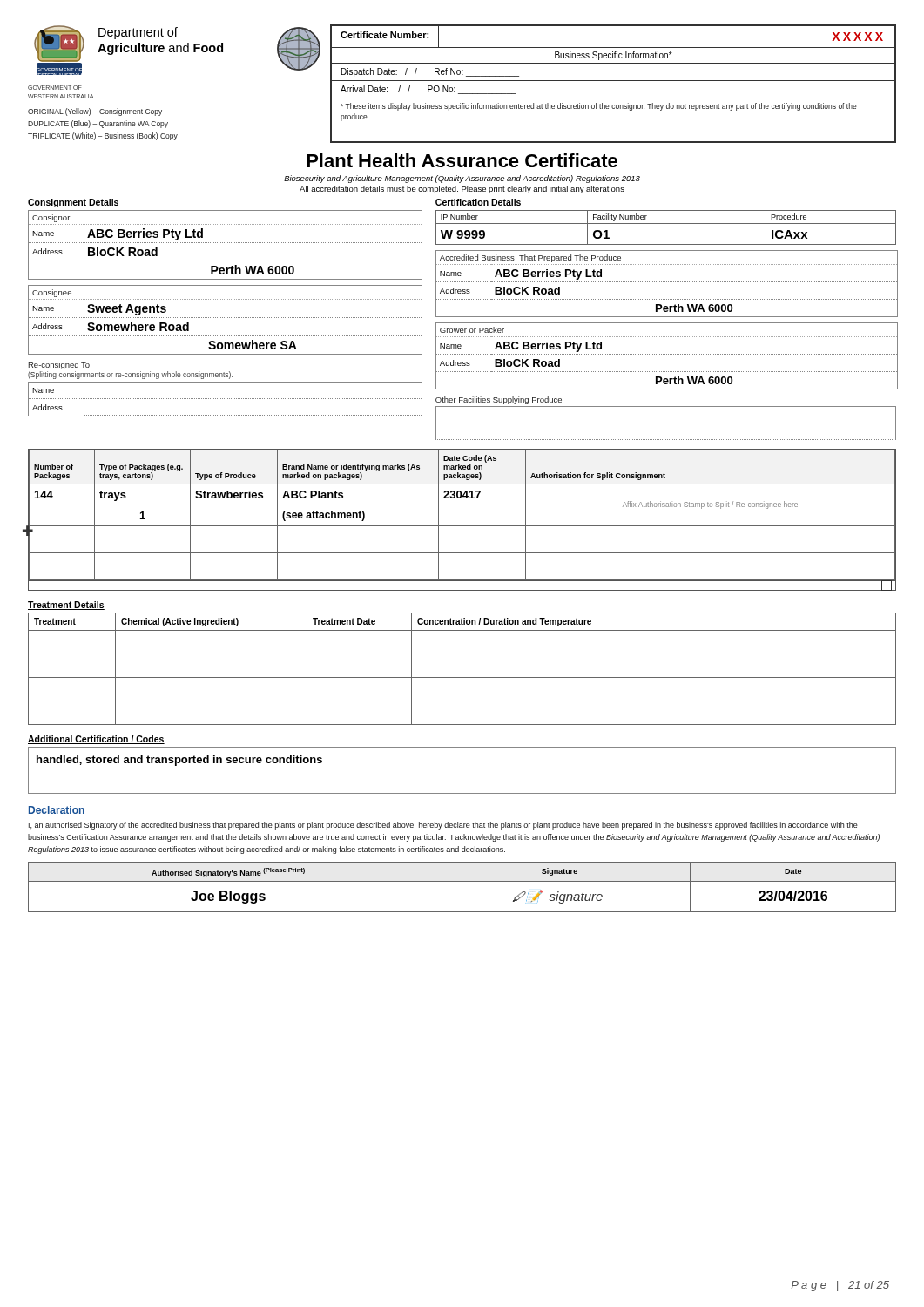The image size is (924, 1307).
Task: Navigate to the region starting "Re-consigned To"
Action: point(59,365)
